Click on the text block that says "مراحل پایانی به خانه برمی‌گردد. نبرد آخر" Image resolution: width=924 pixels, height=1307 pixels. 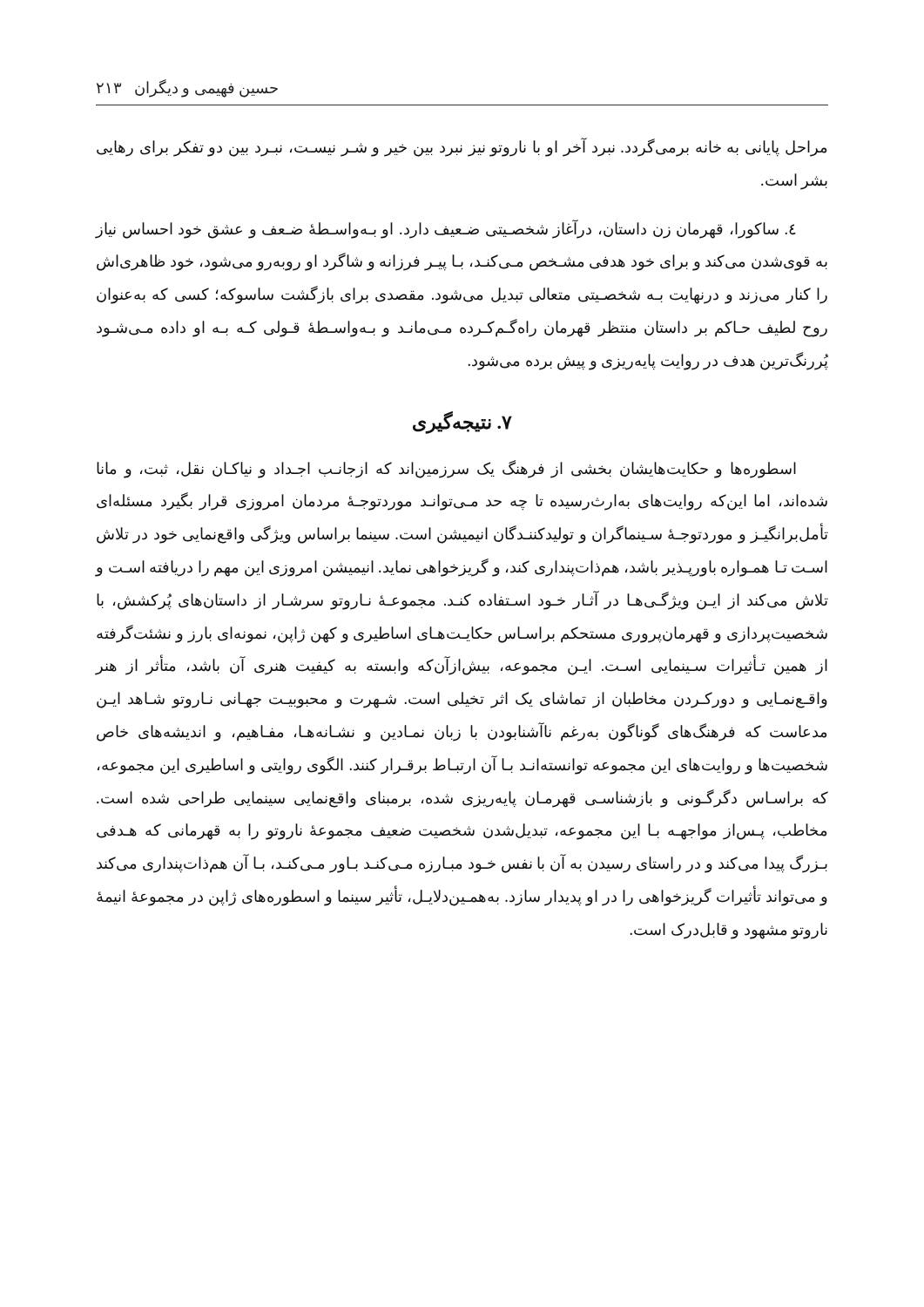(x=462, y=164)
